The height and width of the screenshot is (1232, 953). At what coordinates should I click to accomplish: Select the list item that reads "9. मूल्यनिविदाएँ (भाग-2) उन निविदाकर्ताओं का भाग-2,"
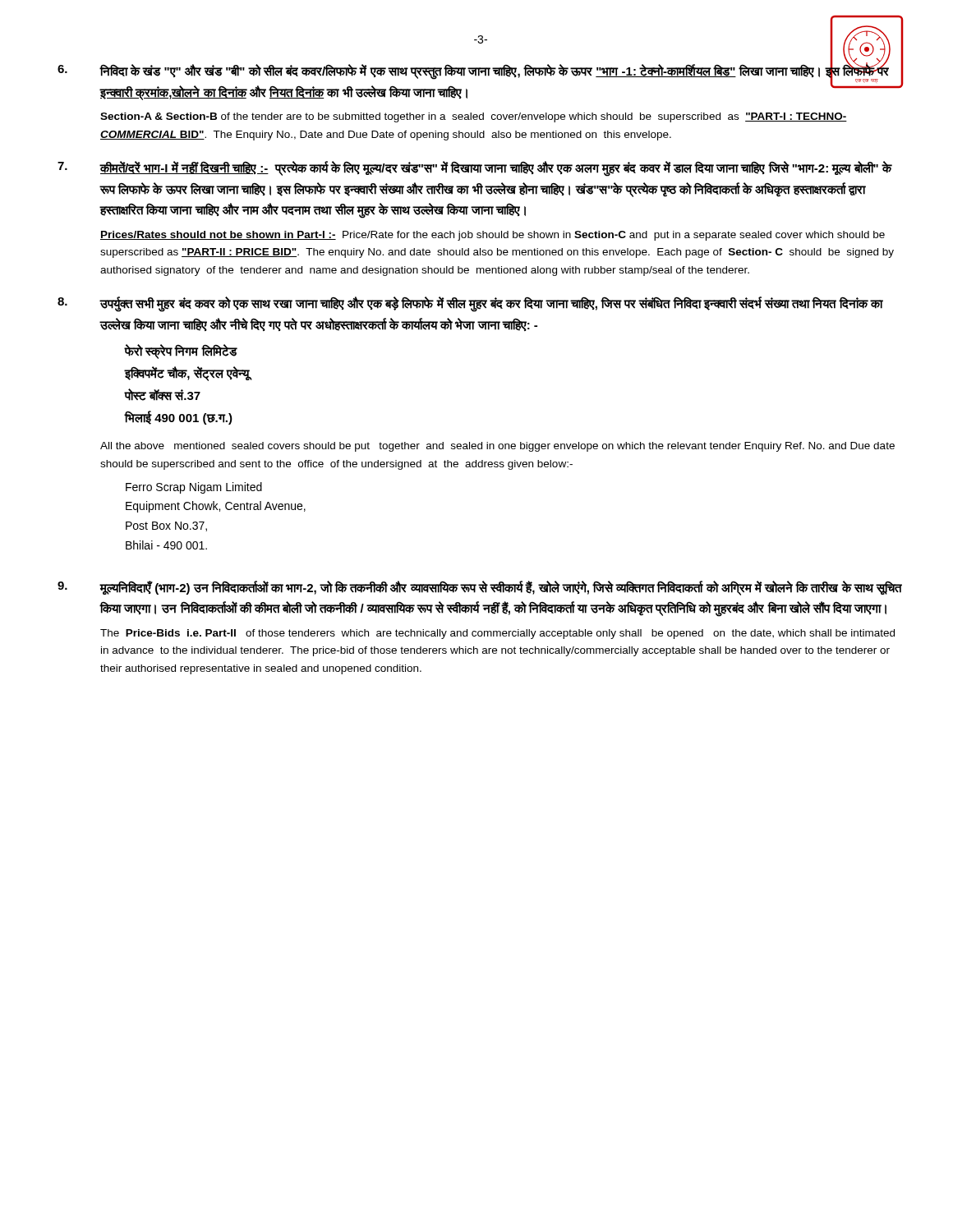pyautogui.click(x=481, y=627)
